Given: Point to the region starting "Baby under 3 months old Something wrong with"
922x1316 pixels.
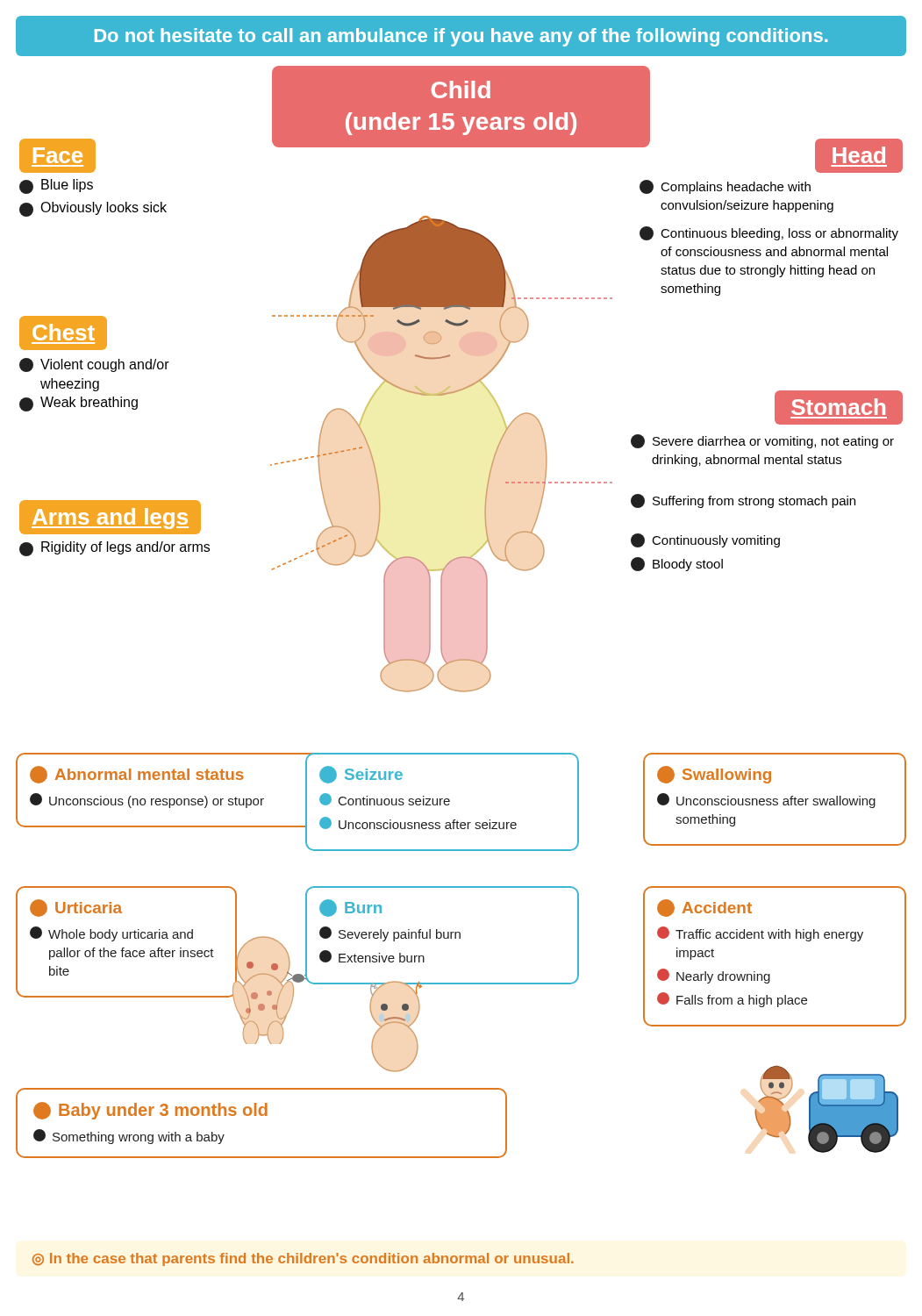Looking at the screenshot, I should [261, 1123].
